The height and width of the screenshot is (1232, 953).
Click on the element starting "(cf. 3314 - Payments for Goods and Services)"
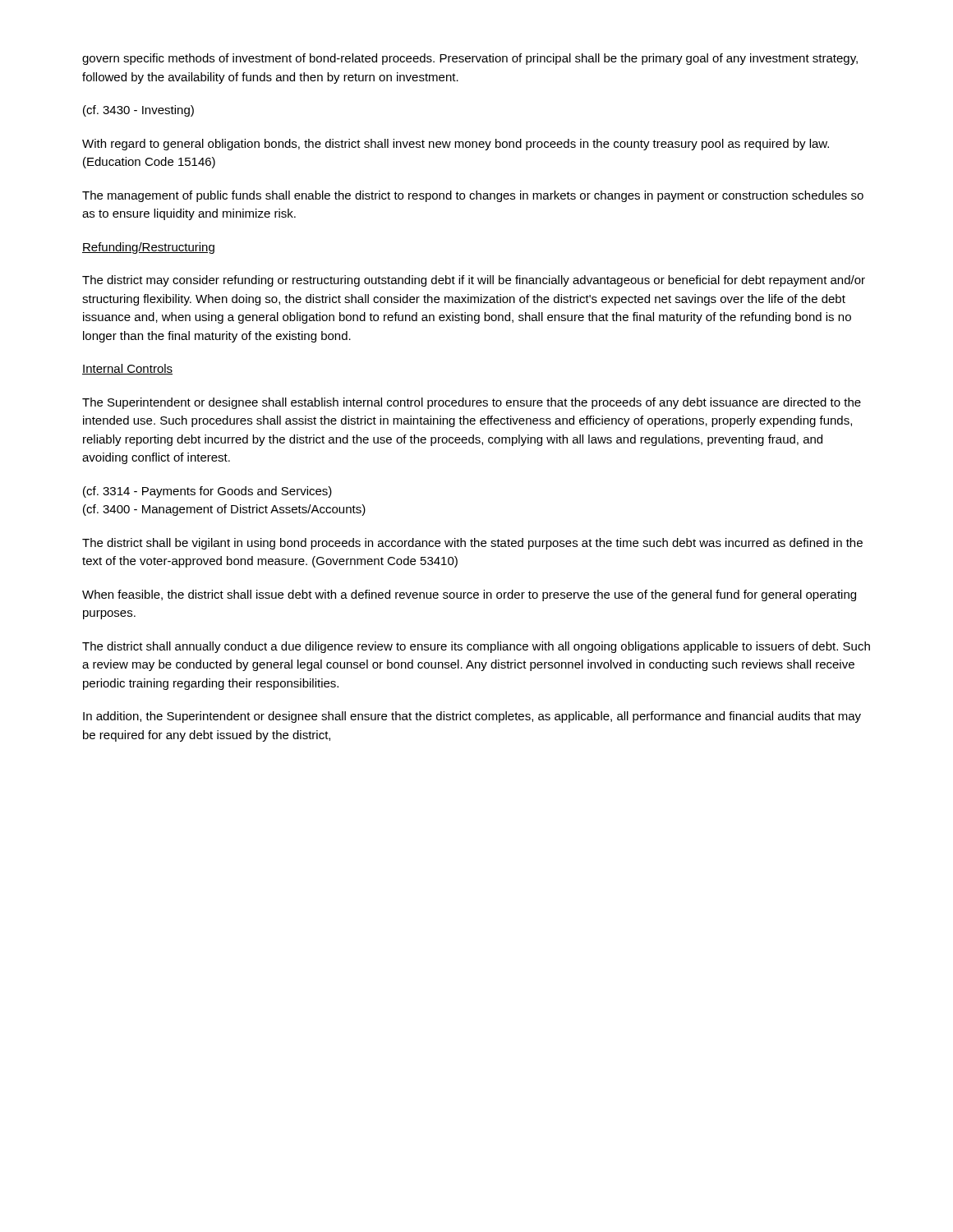(224, 500)
